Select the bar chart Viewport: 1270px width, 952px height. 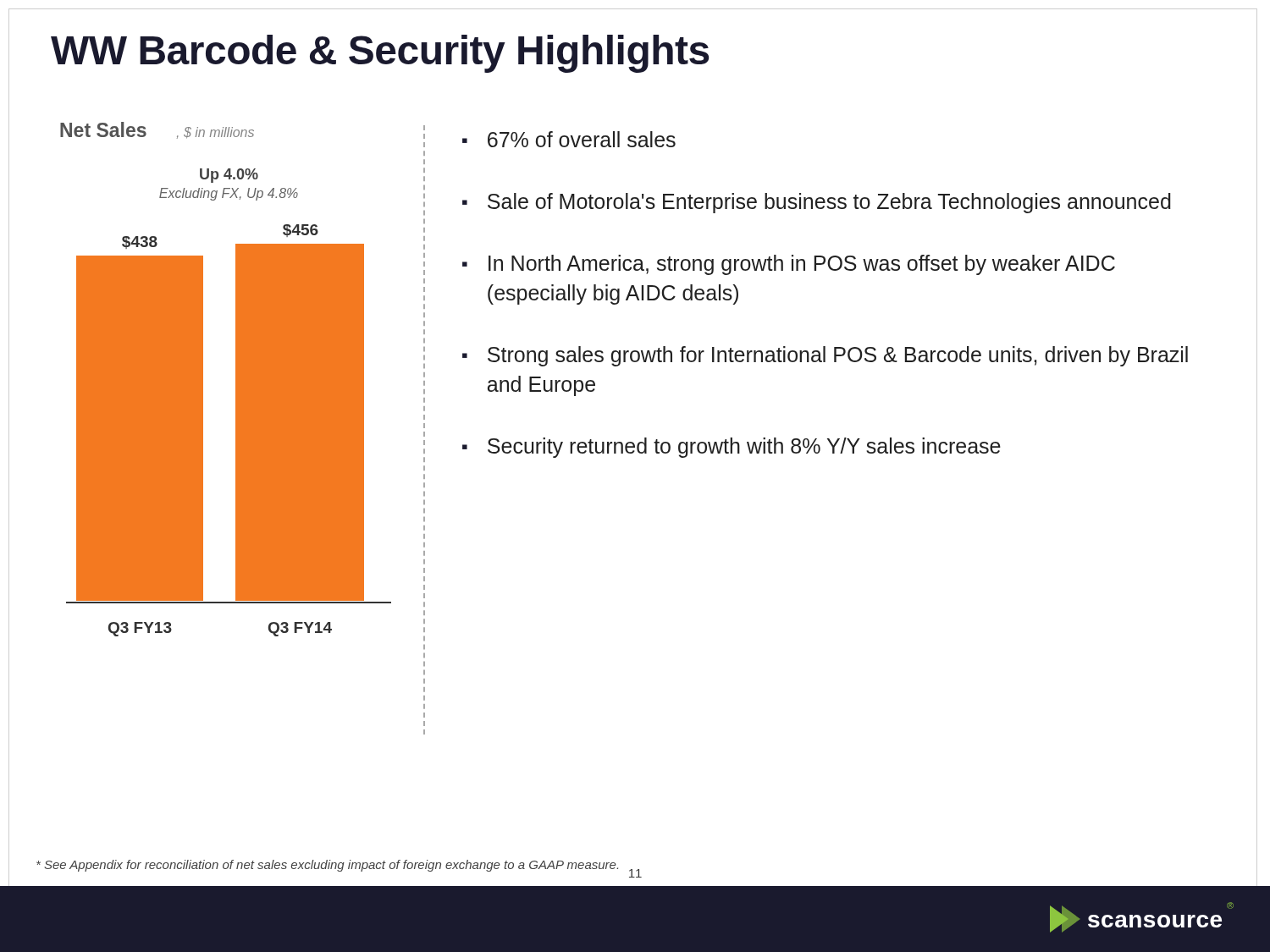229,399
